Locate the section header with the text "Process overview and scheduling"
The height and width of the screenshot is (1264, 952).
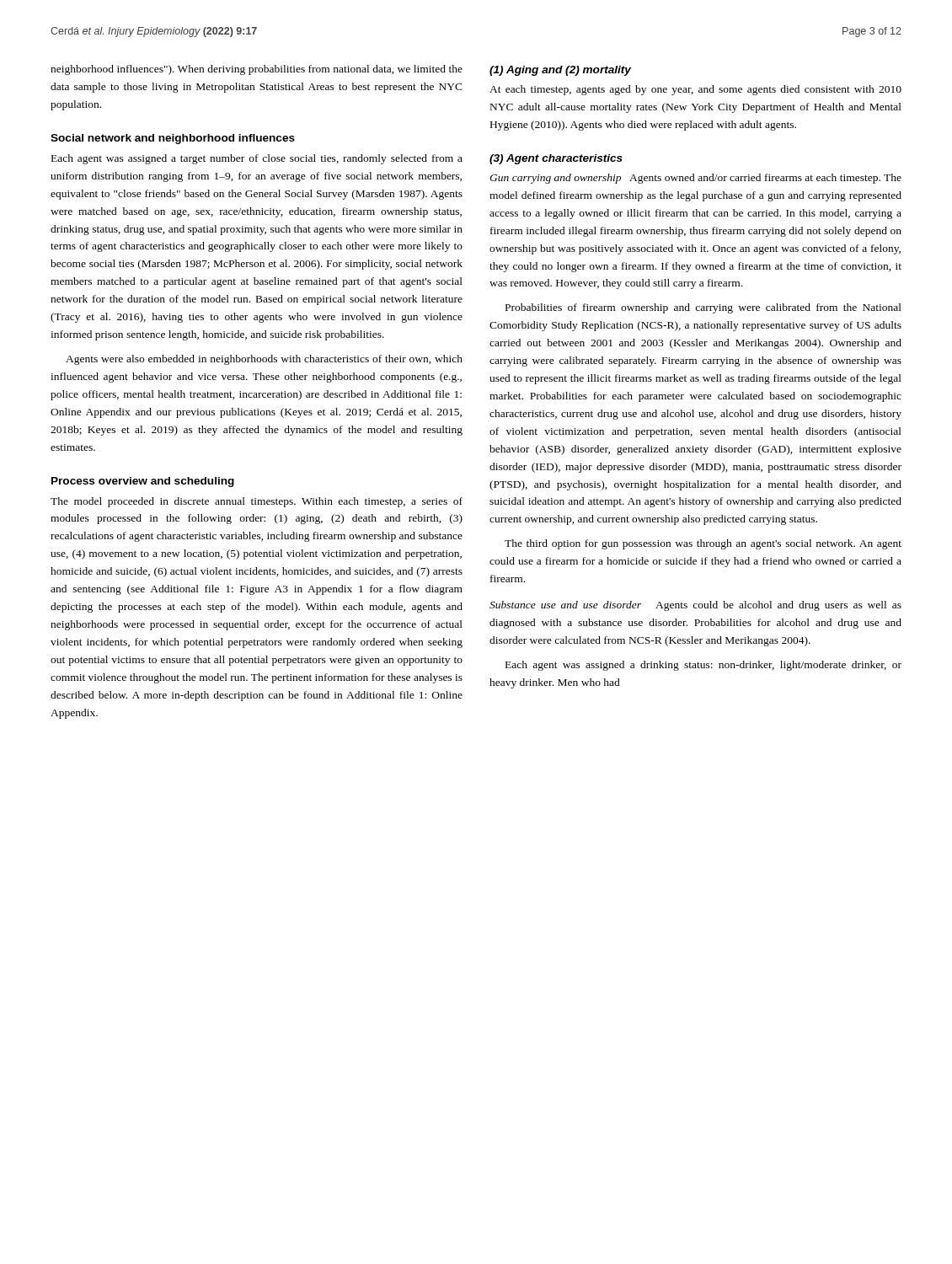coord(143,480)
